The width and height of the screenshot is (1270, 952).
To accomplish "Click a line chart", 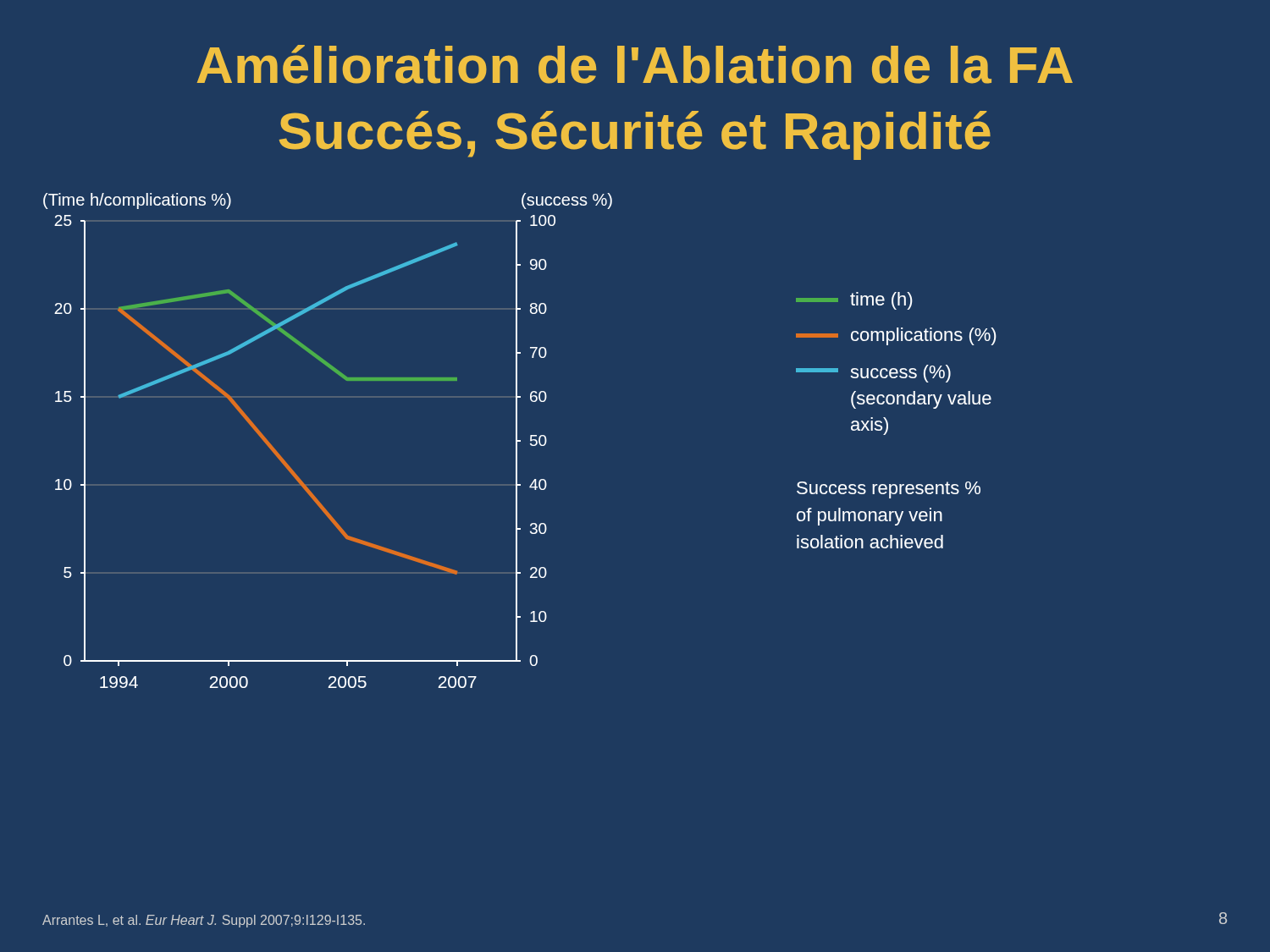I will tap(398, 449).
